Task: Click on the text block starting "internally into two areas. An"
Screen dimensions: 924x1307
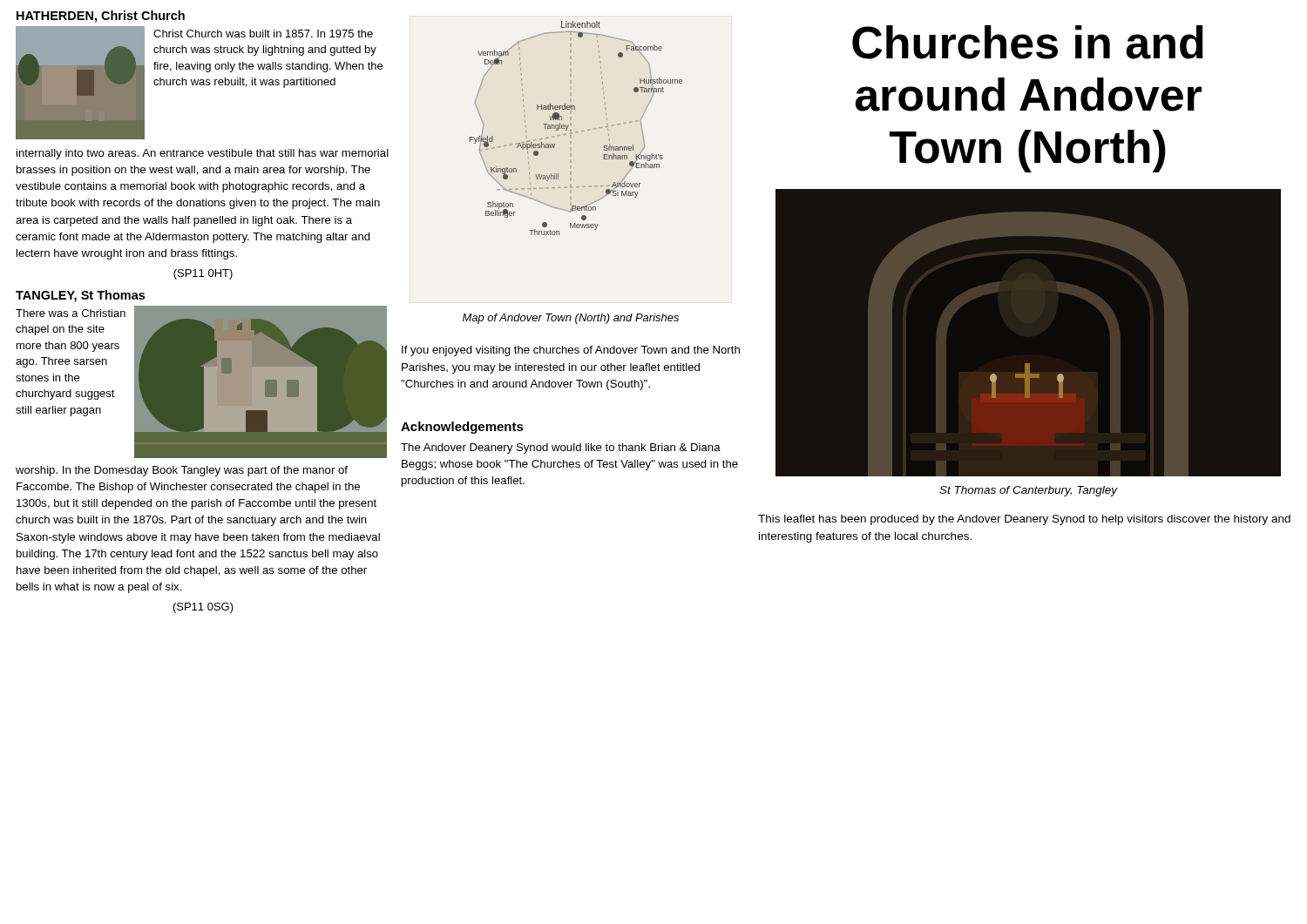Action: [202, 203]
